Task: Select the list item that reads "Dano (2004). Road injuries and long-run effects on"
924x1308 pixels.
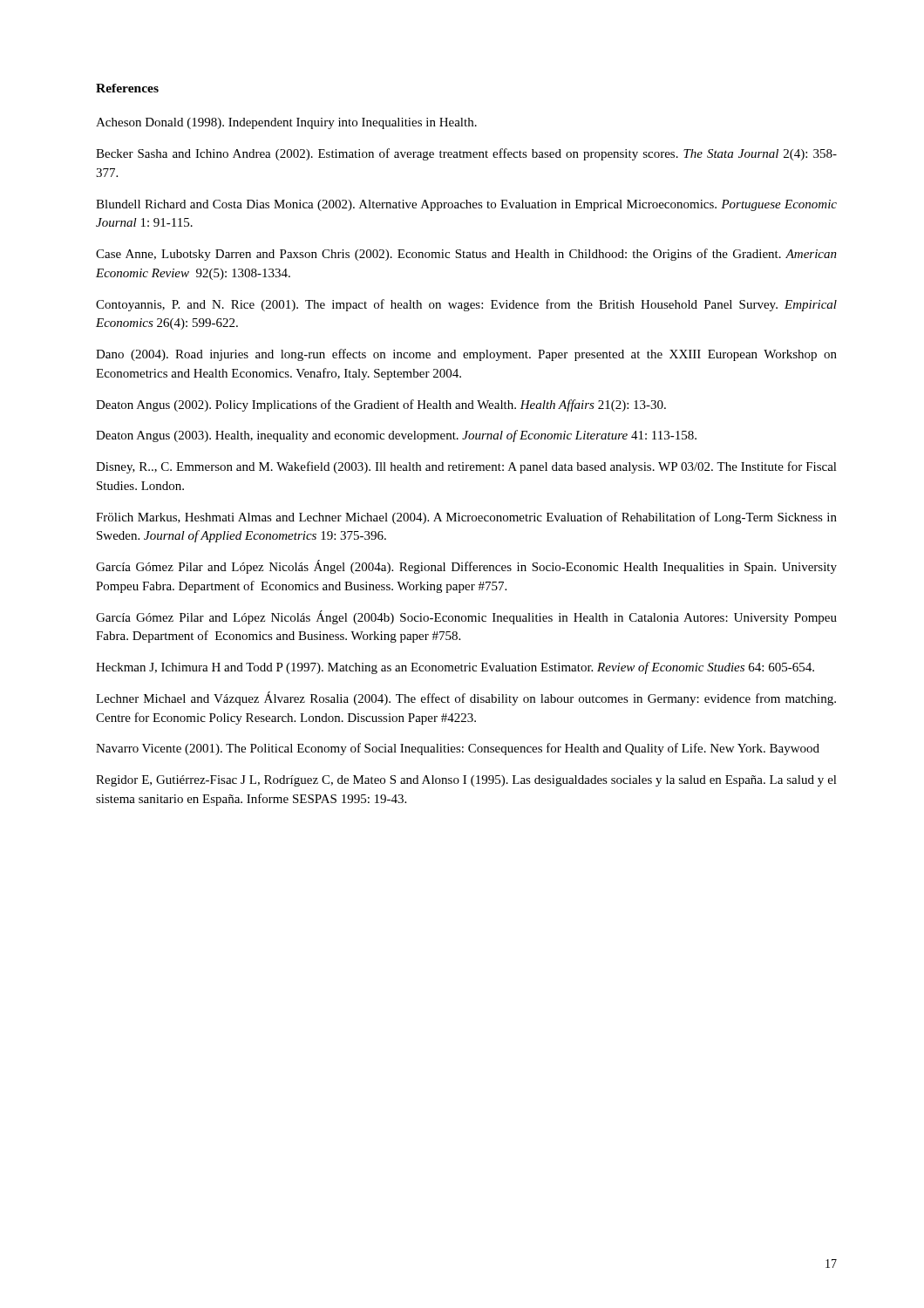Action: (466, 364)
